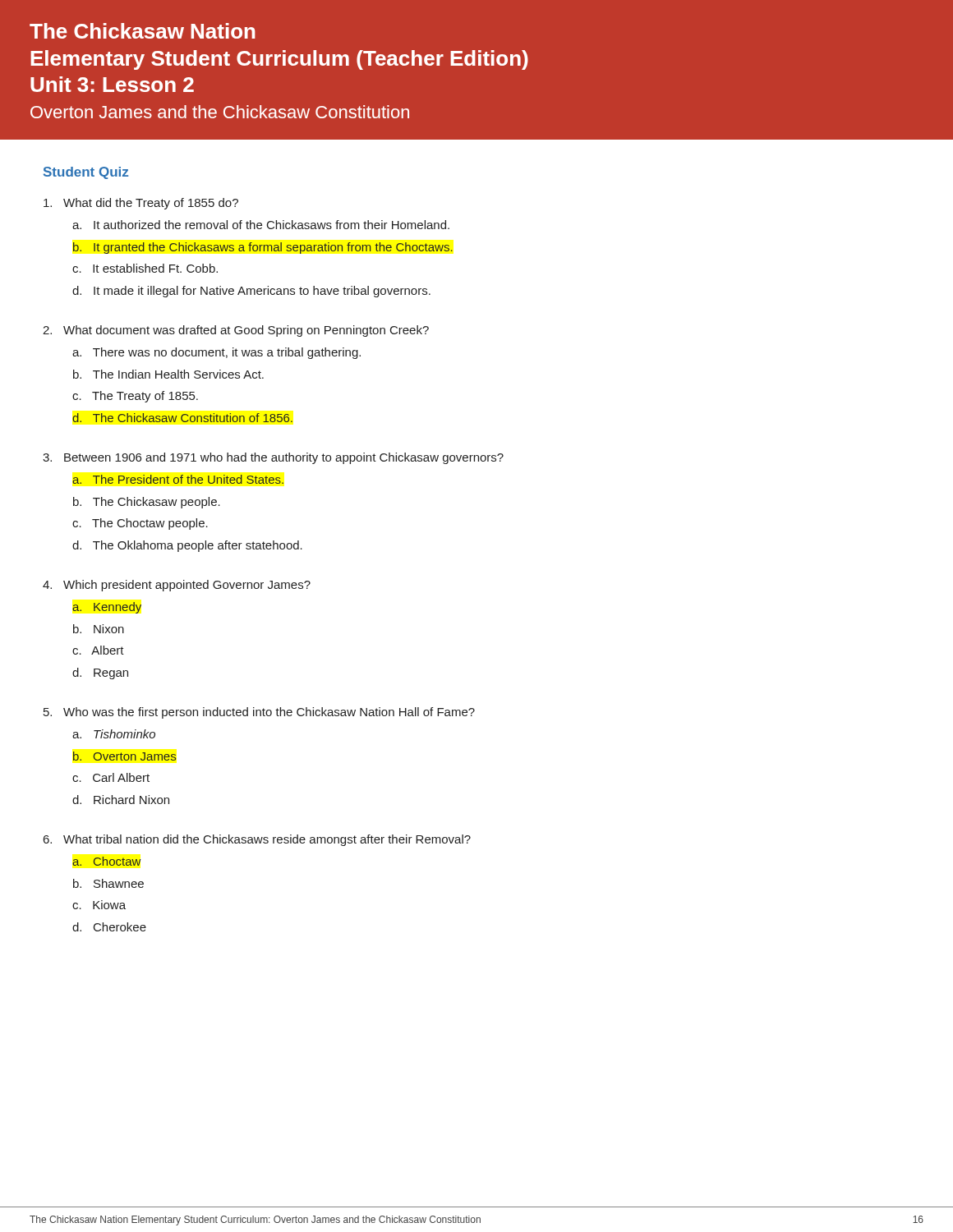Find the block on this page that starts "2. What document was drafted"
This screenshot has height=1232, width=953.
[236, 331]
